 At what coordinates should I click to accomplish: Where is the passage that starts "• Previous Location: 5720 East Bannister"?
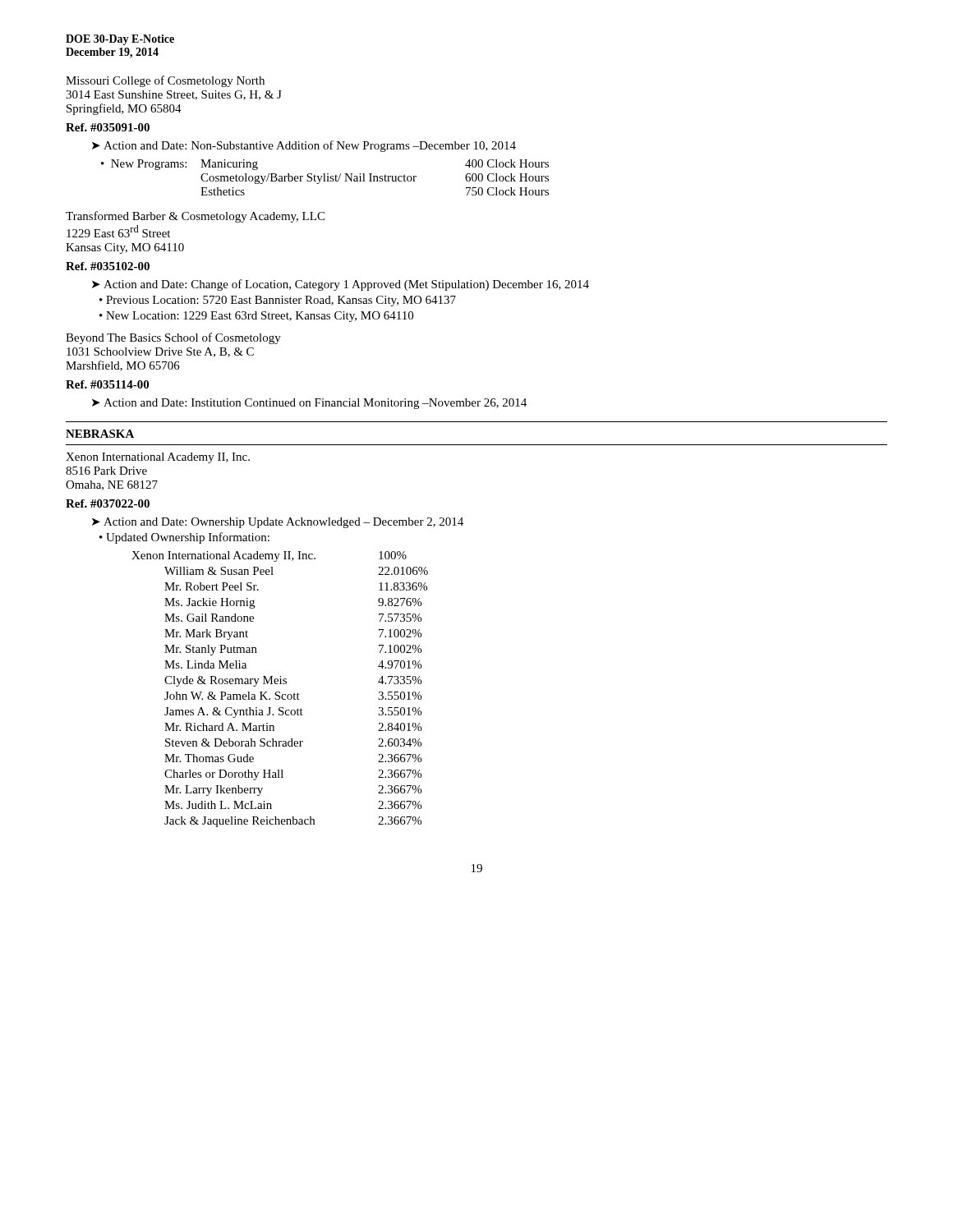point(277,300)
